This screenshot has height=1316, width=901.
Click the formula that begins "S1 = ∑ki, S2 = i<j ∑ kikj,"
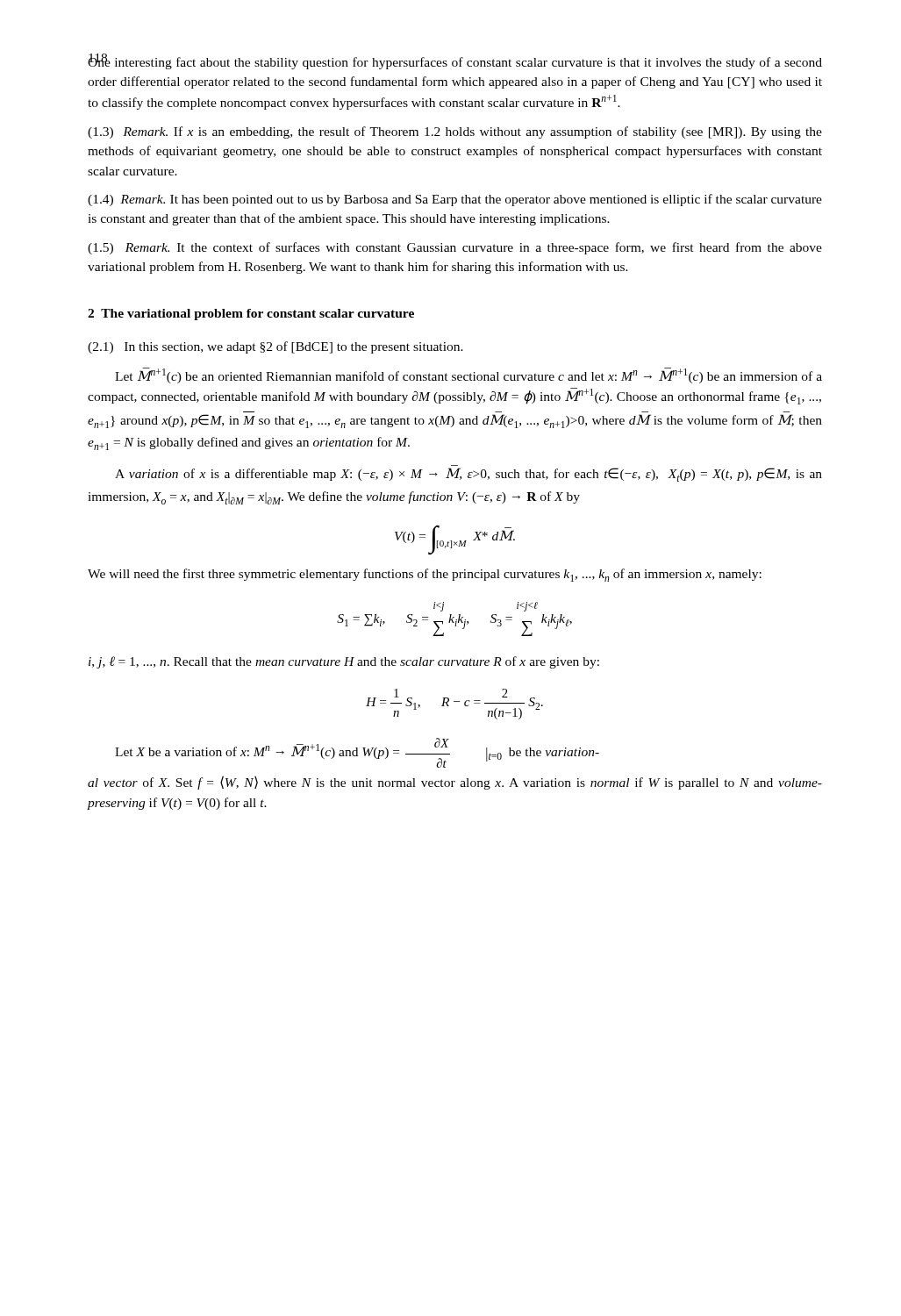pos(455,620)
